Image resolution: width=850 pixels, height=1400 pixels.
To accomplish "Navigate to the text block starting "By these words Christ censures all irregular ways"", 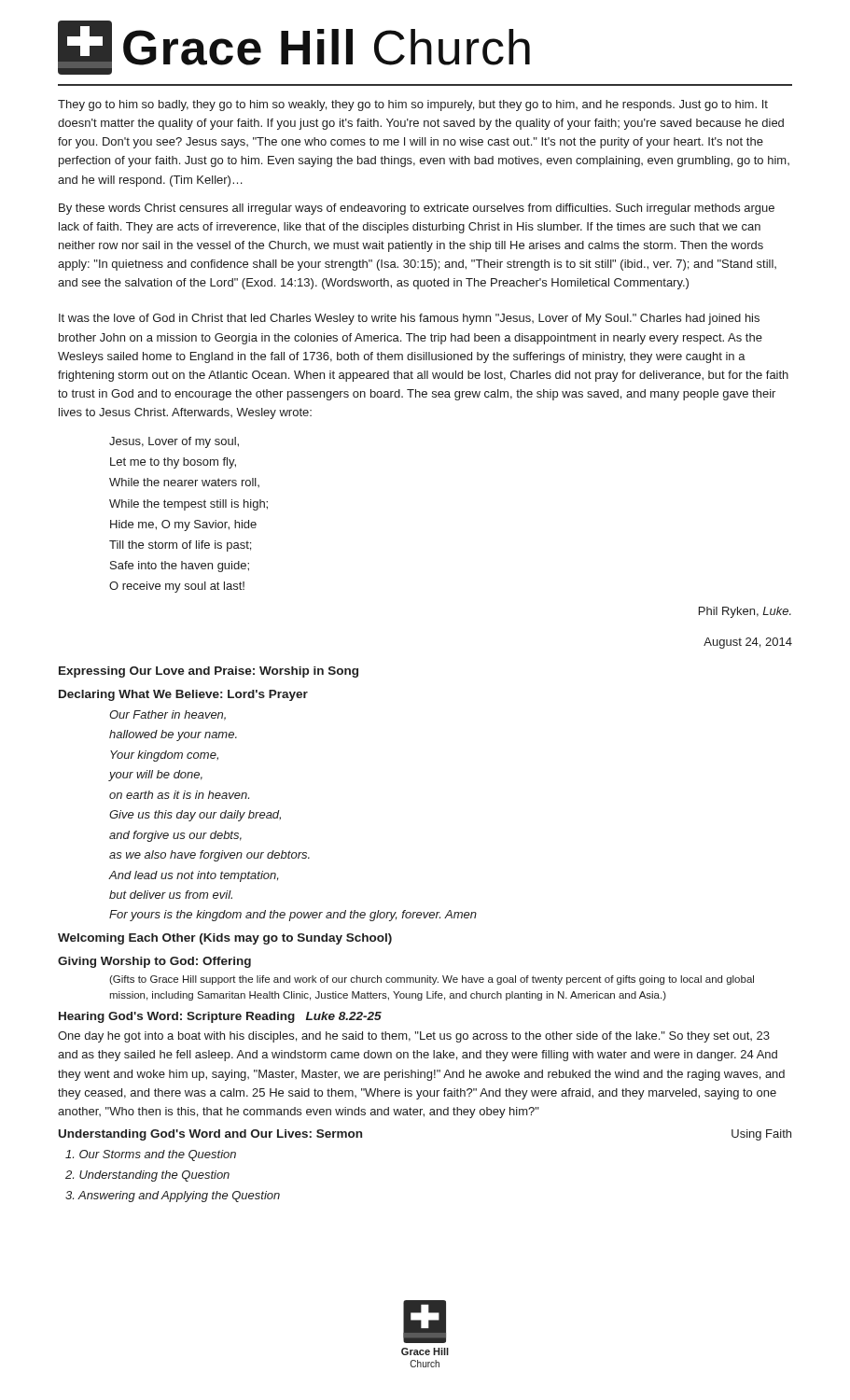I will [418, 245].
